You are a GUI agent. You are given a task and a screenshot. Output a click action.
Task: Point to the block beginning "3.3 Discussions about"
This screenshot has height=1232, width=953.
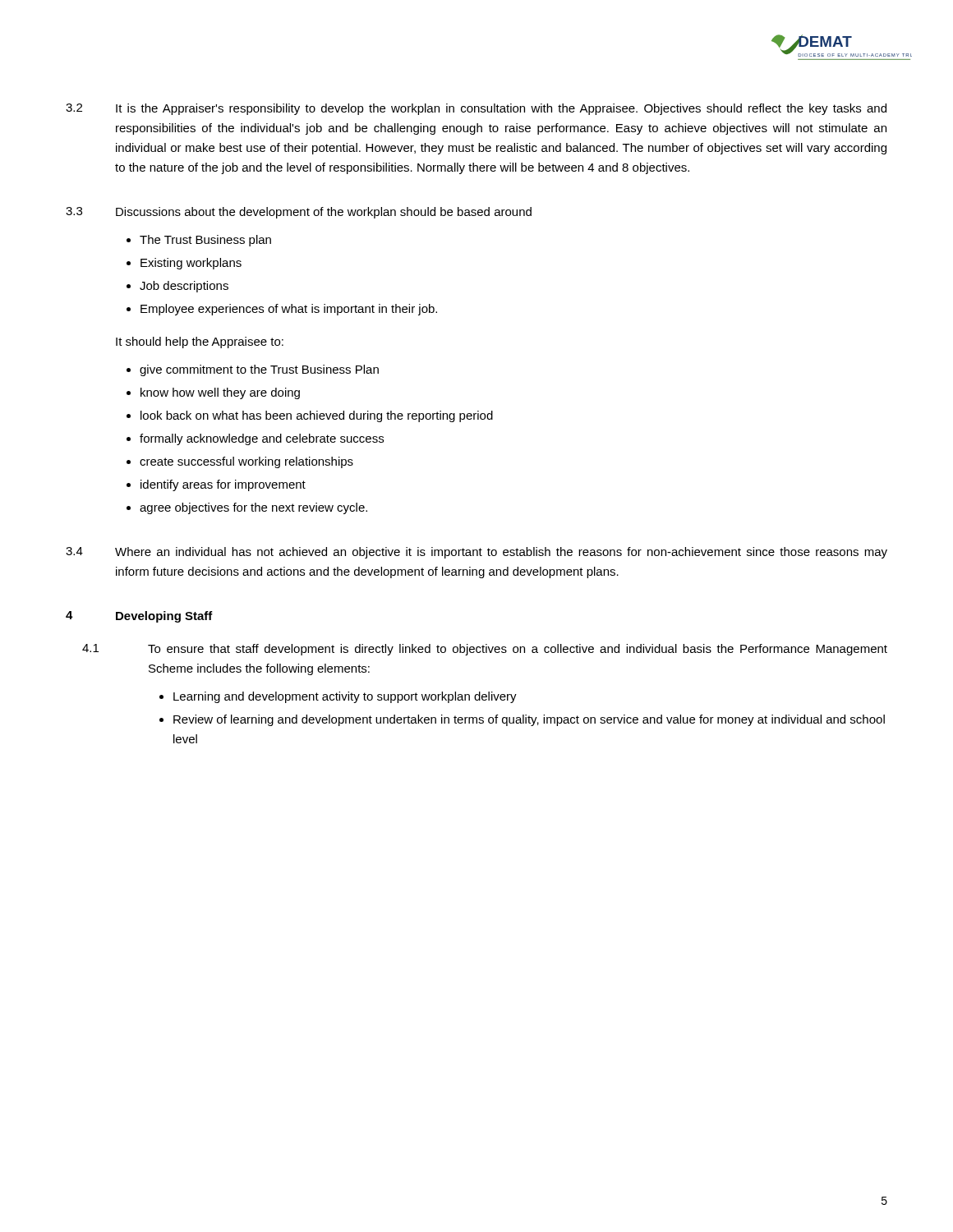point(476,212)
